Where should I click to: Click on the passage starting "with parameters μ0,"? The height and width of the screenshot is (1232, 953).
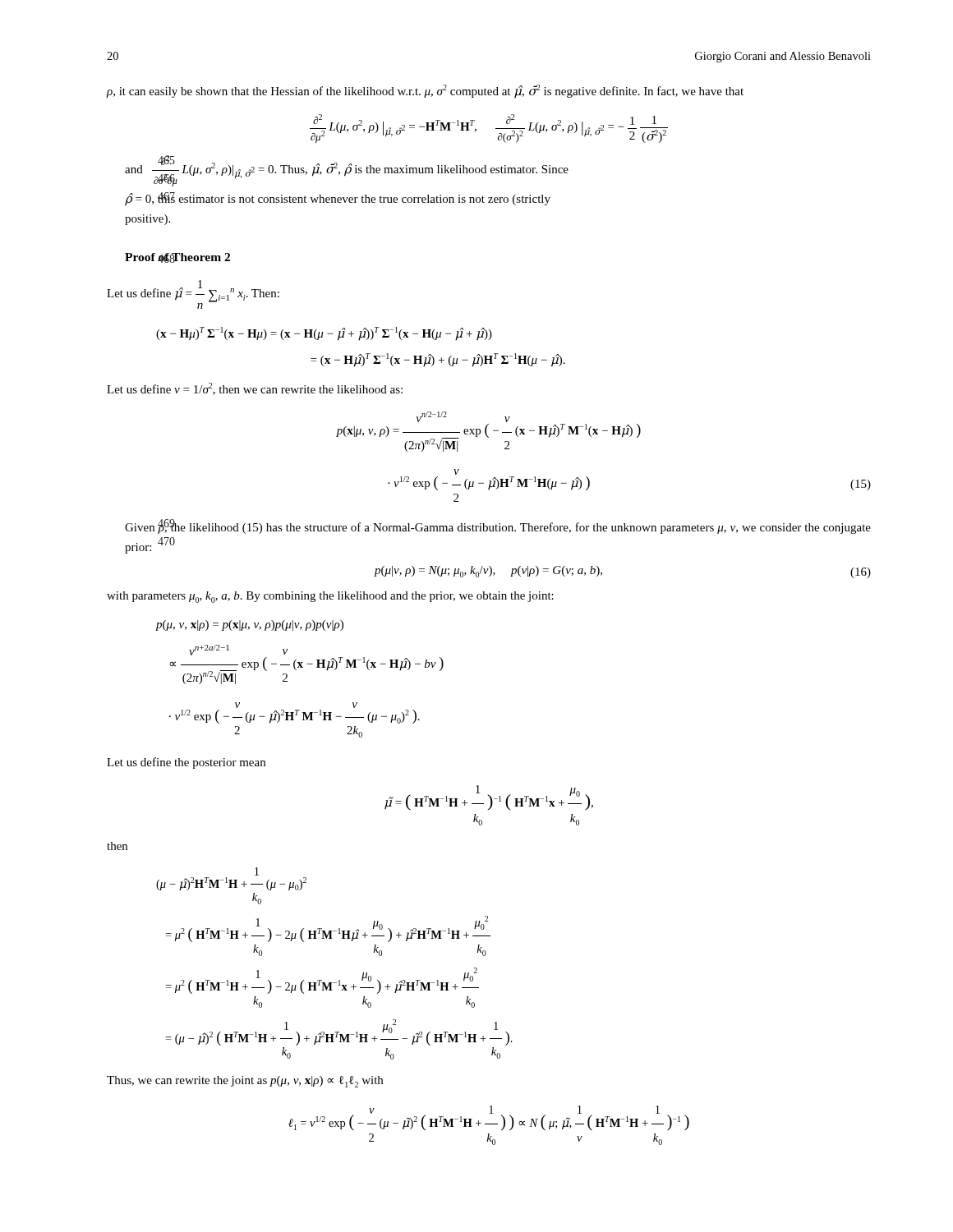(331, 597)
